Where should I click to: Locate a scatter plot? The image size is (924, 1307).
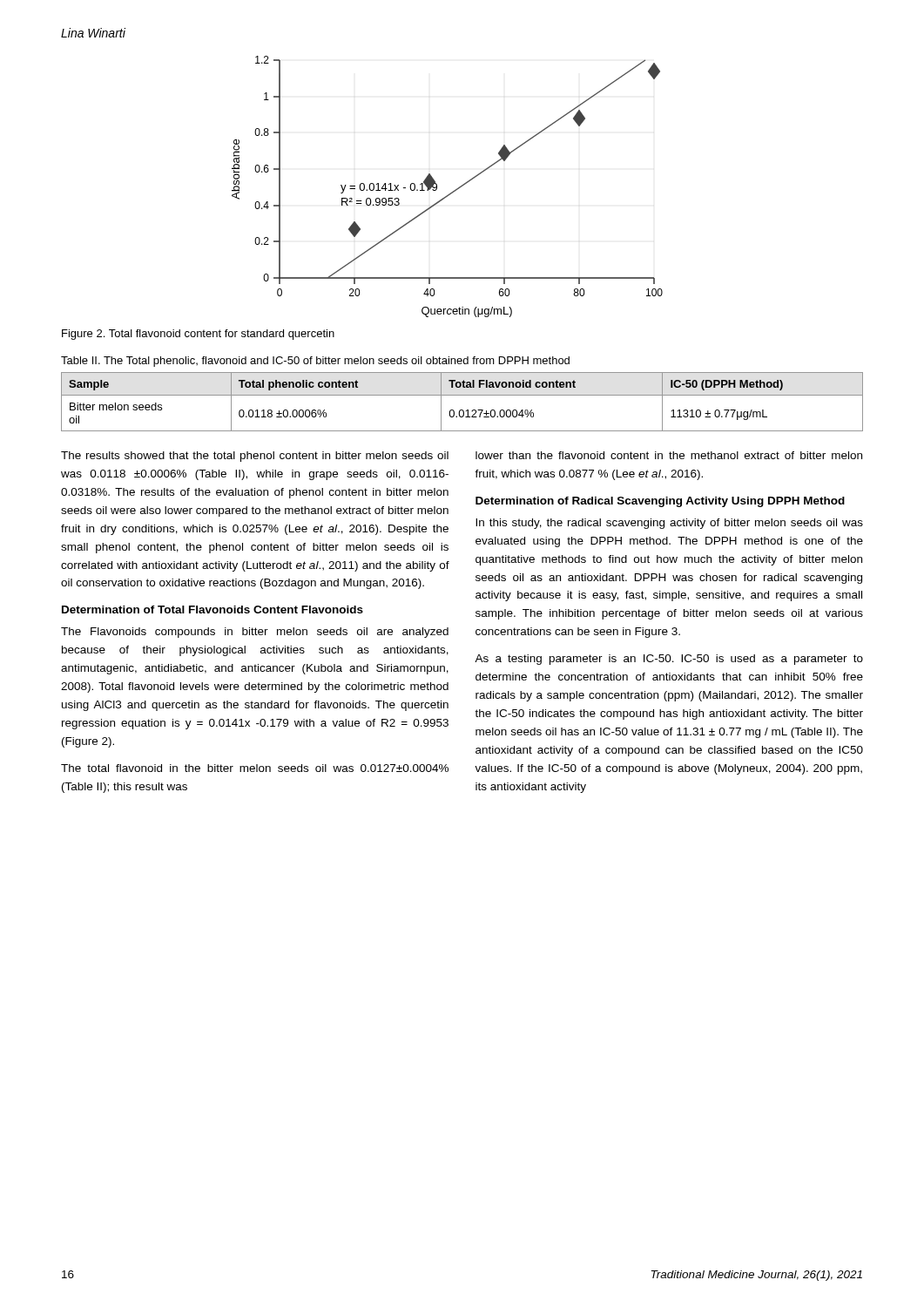462,188
